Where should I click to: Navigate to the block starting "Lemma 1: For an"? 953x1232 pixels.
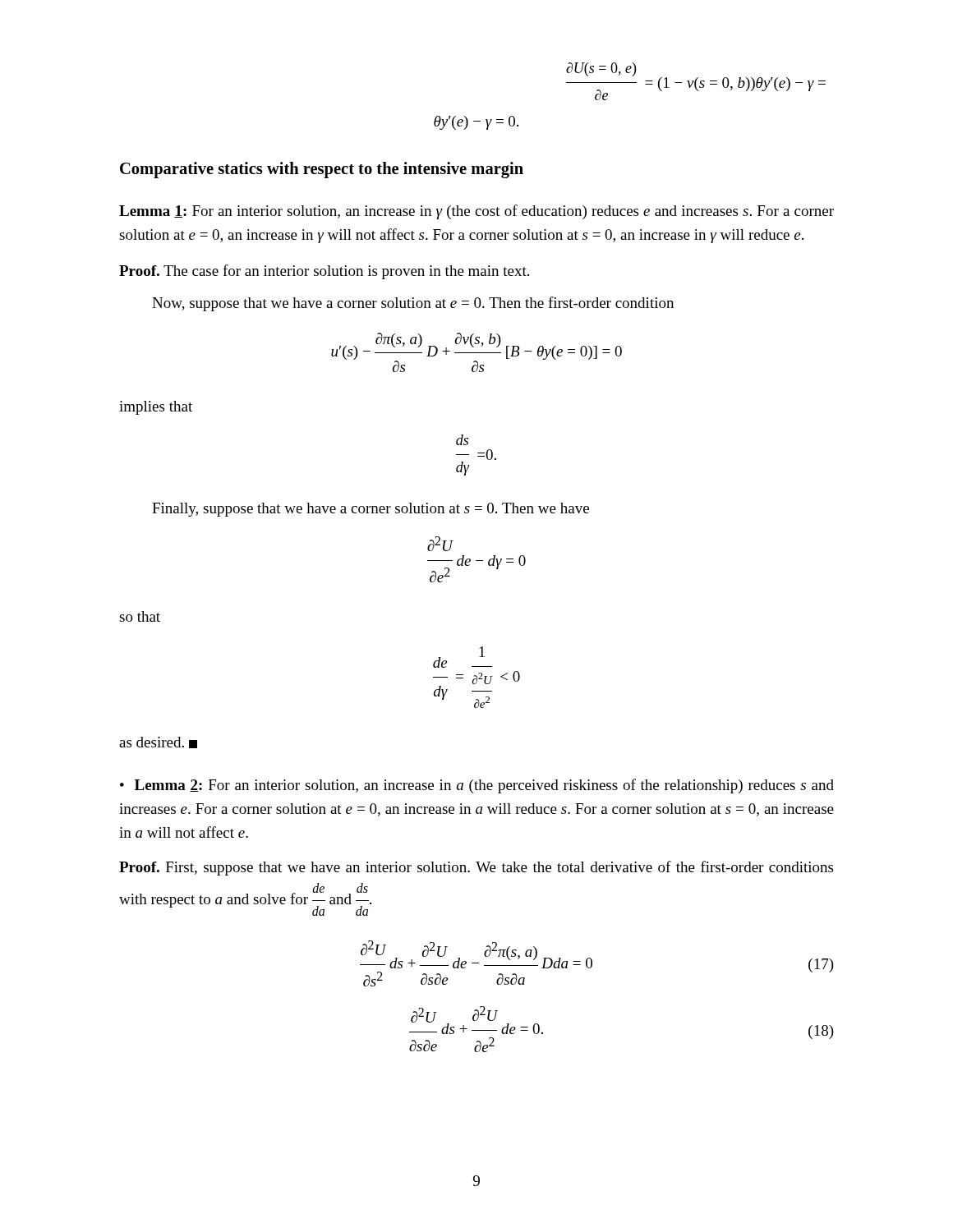tap(476, 223)
